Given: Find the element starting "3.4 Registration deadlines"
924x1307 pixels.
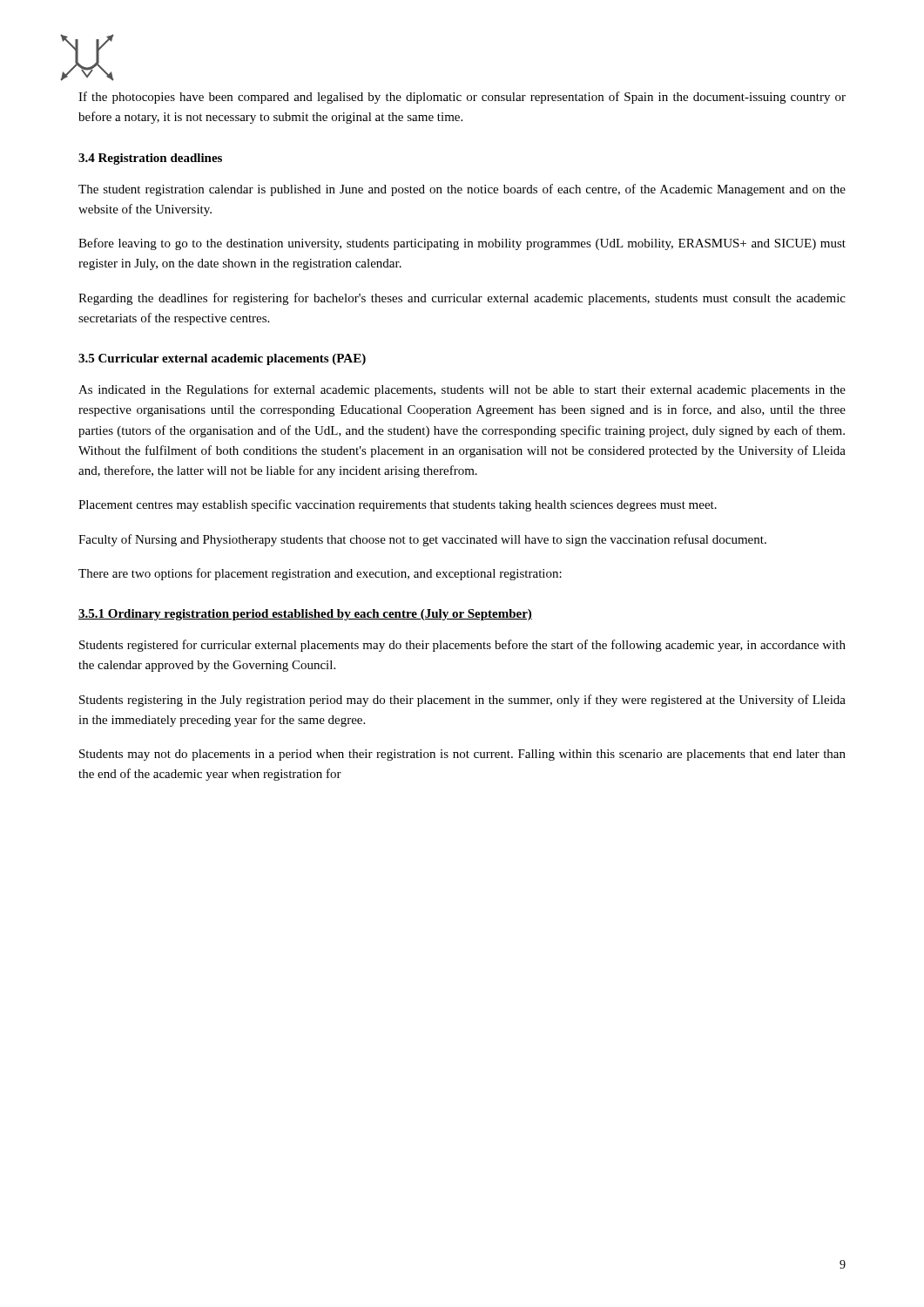Looking at the screenshot, I should click(150, 157).
